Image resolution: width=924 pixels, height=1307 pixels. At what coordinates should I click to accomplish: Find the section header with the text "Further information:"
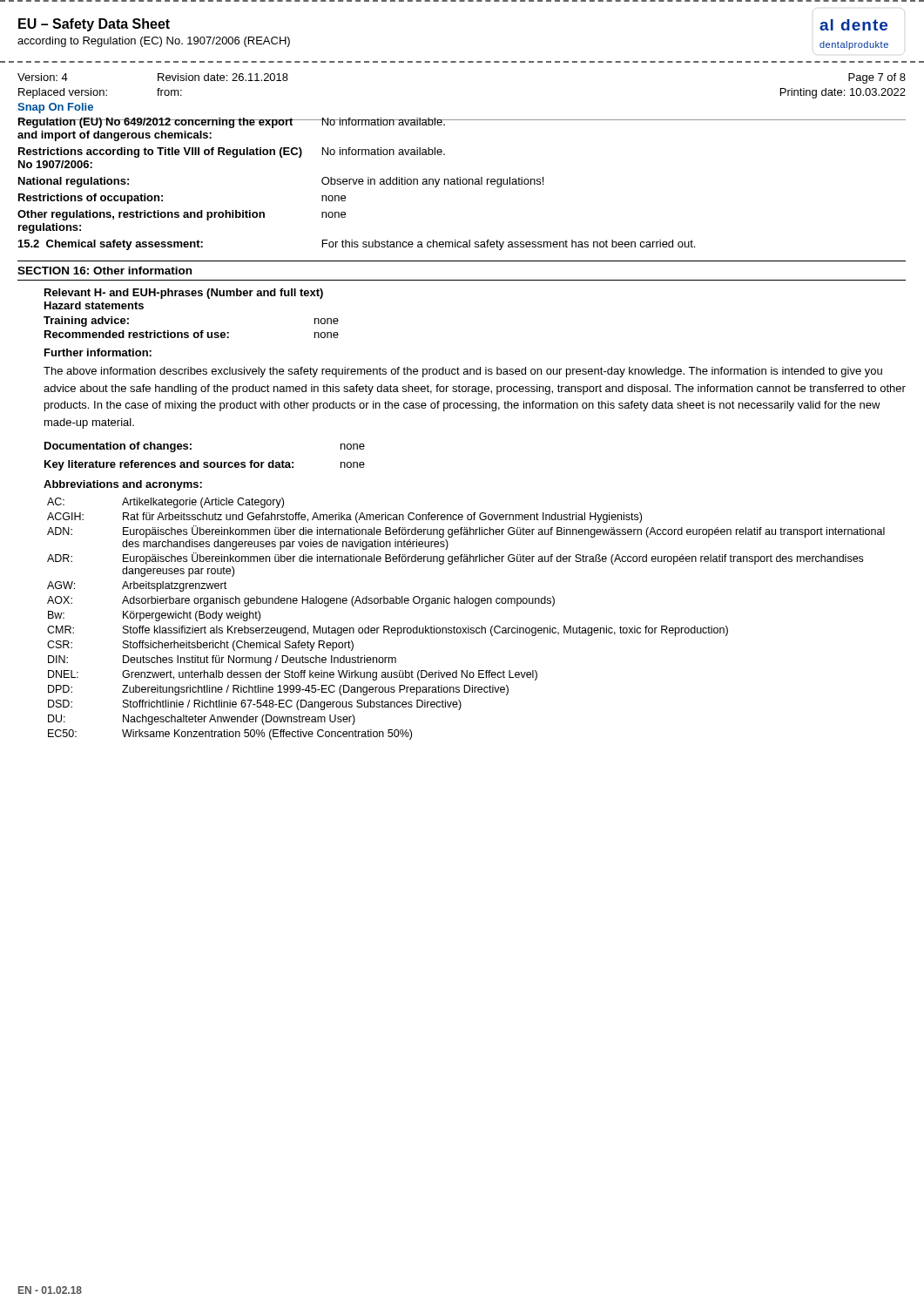tap(98, 352)
